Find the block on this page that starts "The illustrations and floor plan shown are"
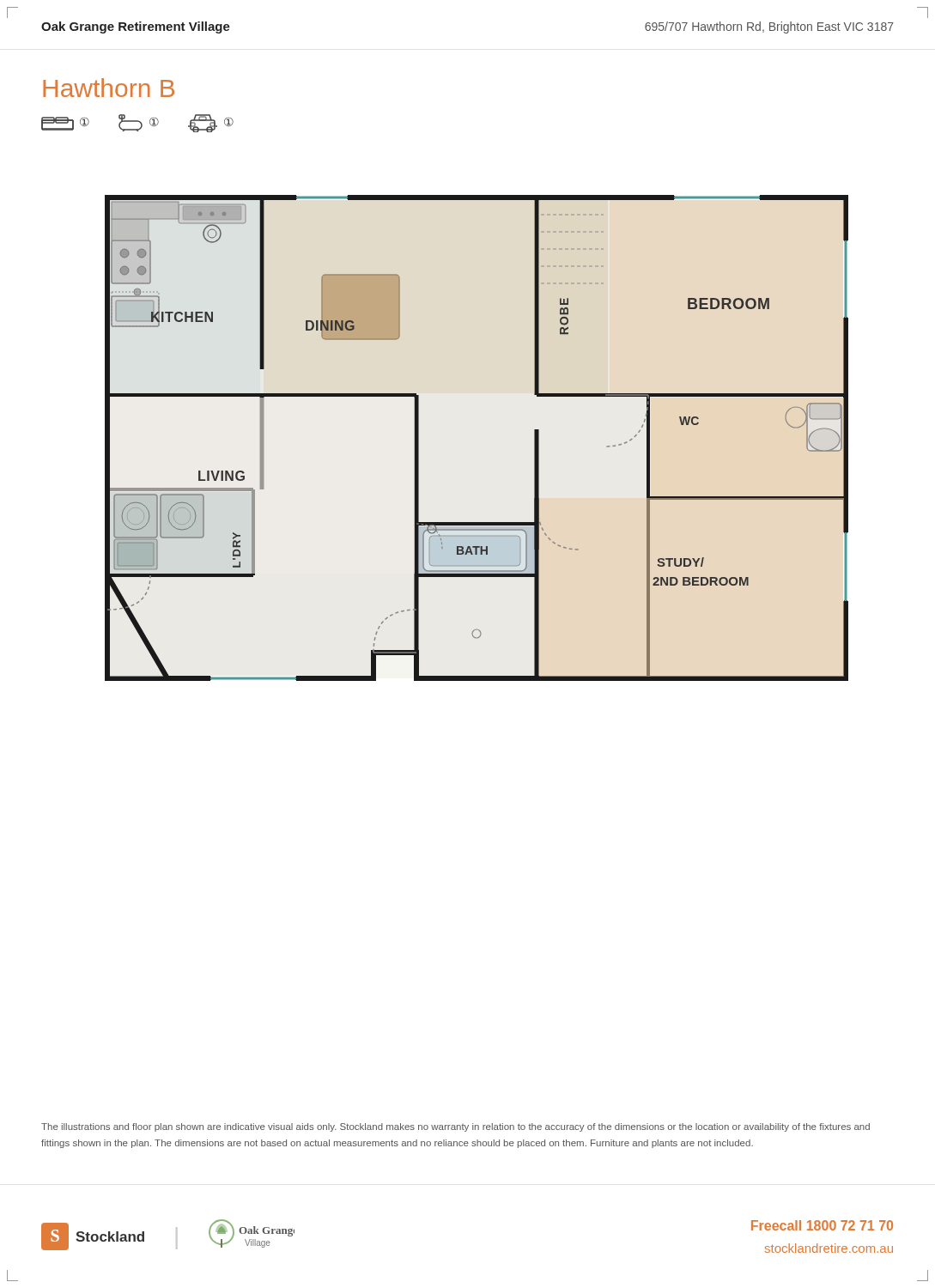The height and width of the screenshot is (1288, 935). click(456, 1135)
